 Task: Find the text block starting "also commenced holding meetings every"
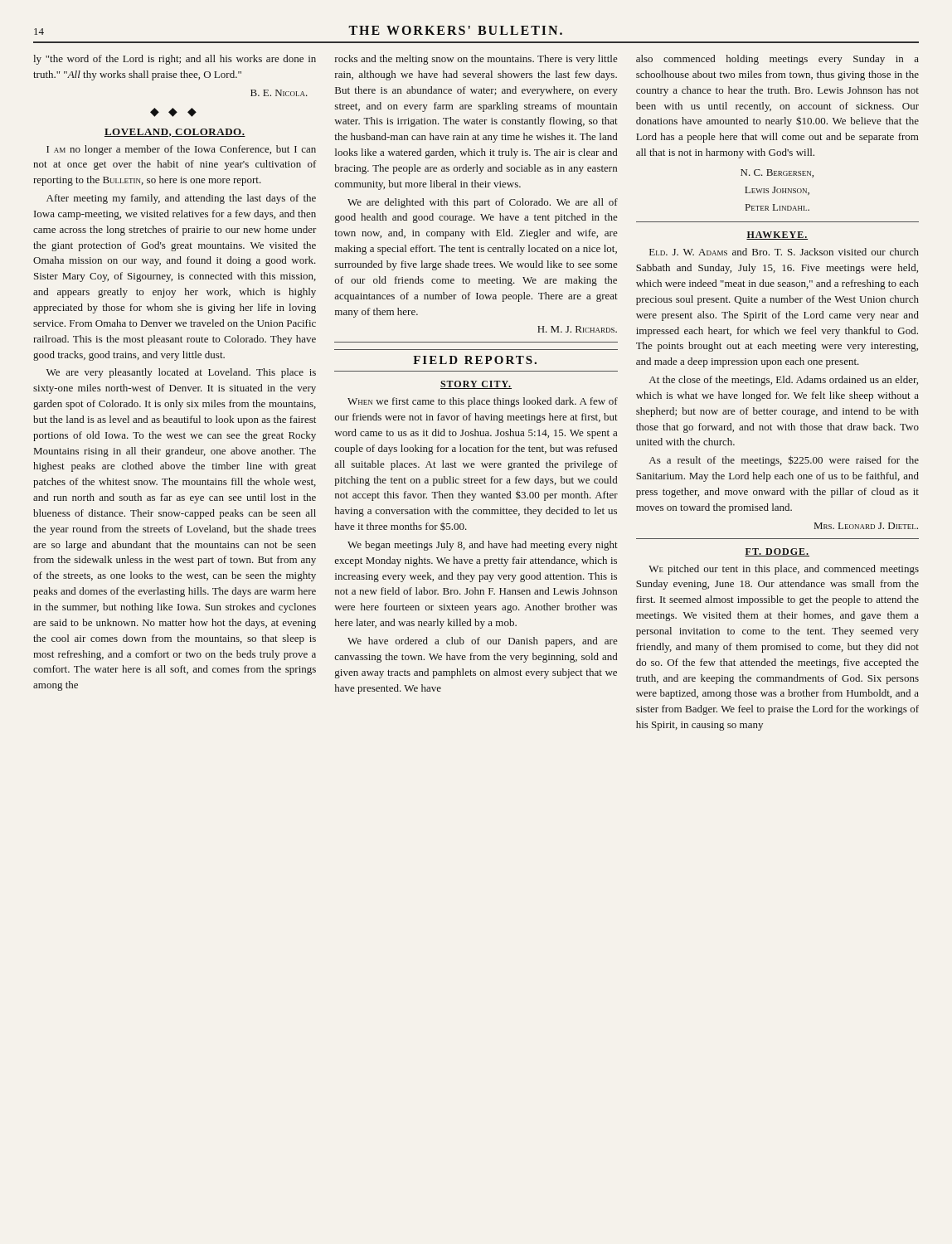(777, 106)
